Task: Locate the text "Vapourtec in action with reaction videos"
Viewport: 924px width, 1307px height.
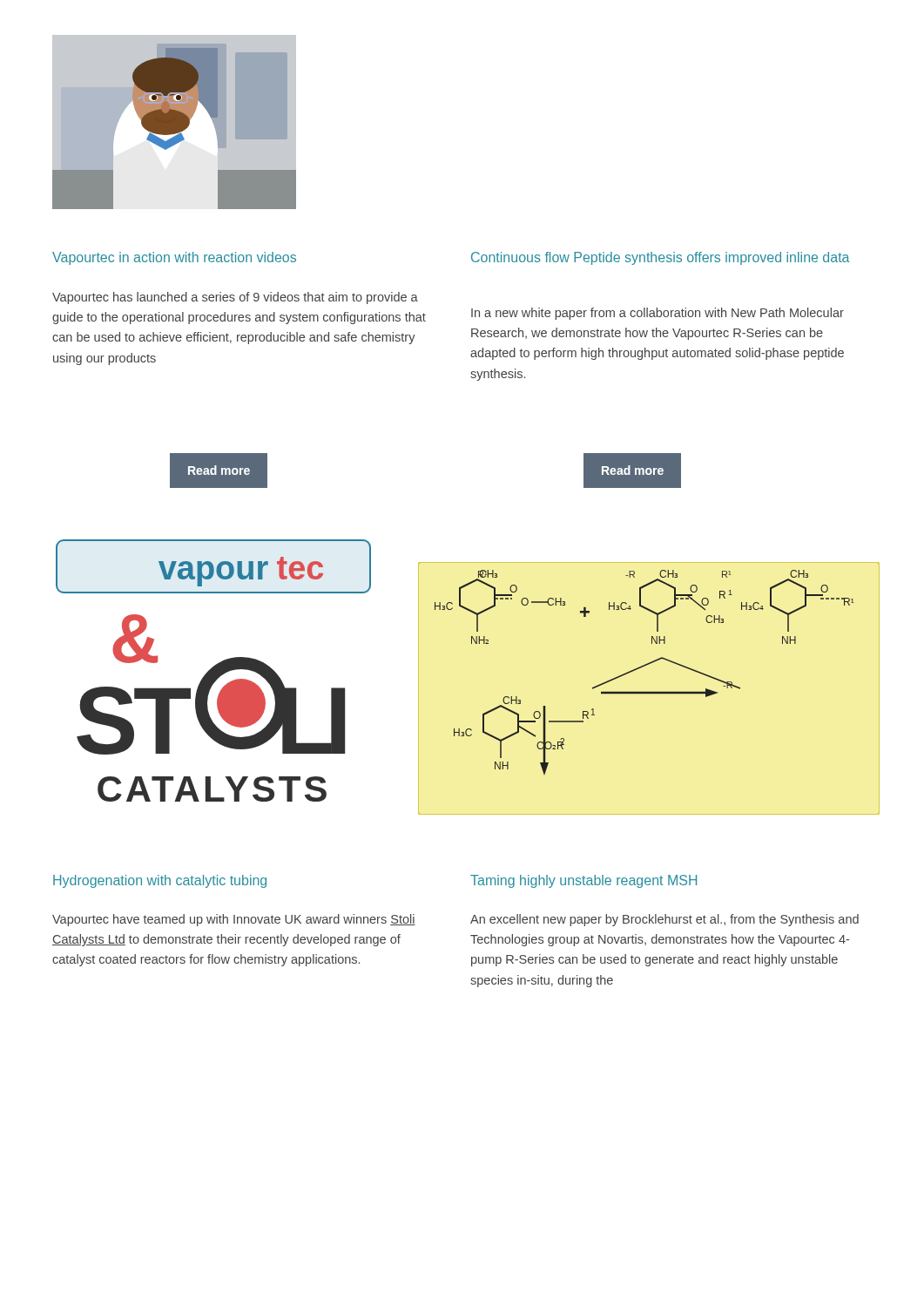Action: tap(240, 258)
